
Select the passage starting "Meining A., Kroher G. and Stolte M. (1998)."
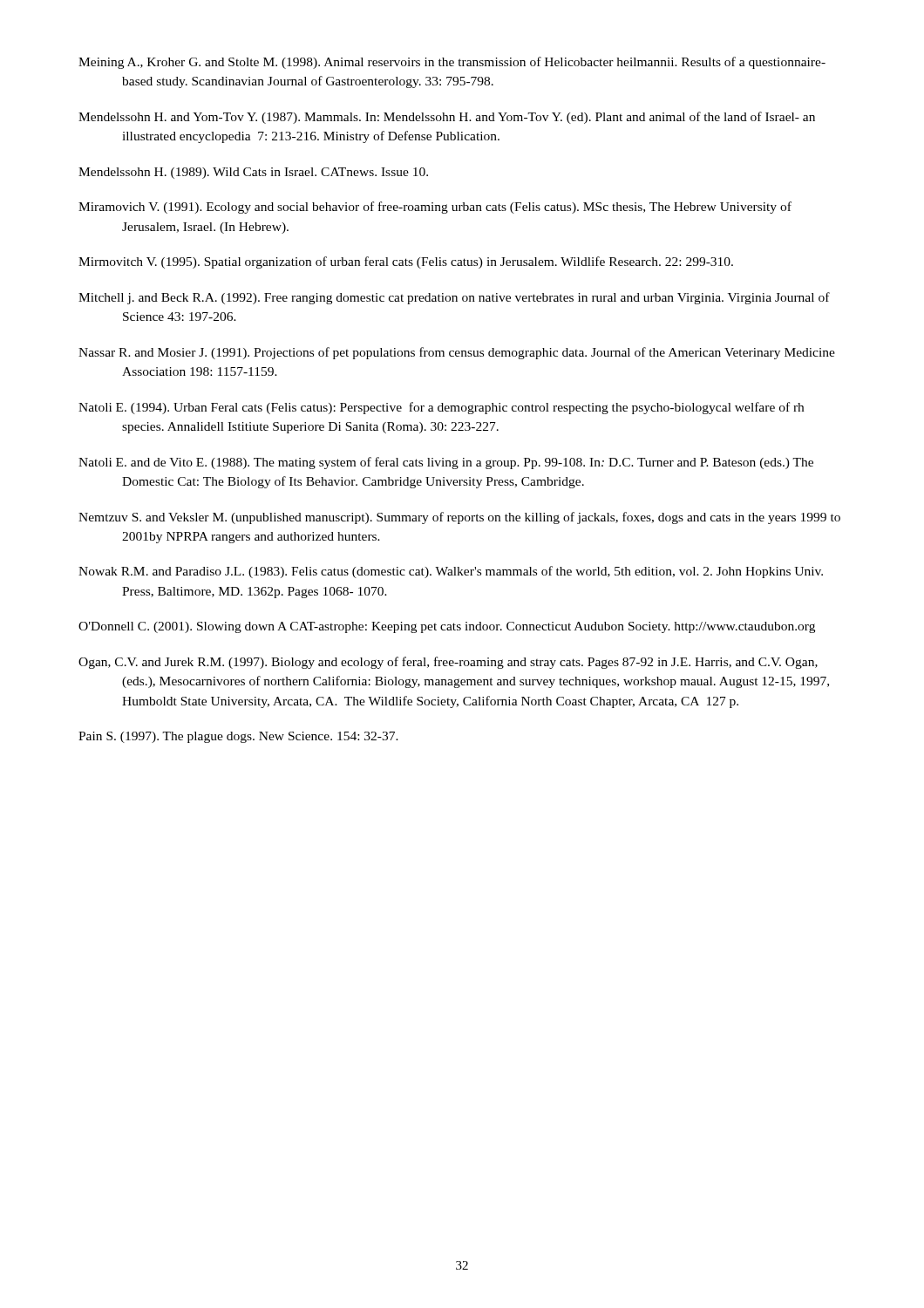[x=452, y=71]
